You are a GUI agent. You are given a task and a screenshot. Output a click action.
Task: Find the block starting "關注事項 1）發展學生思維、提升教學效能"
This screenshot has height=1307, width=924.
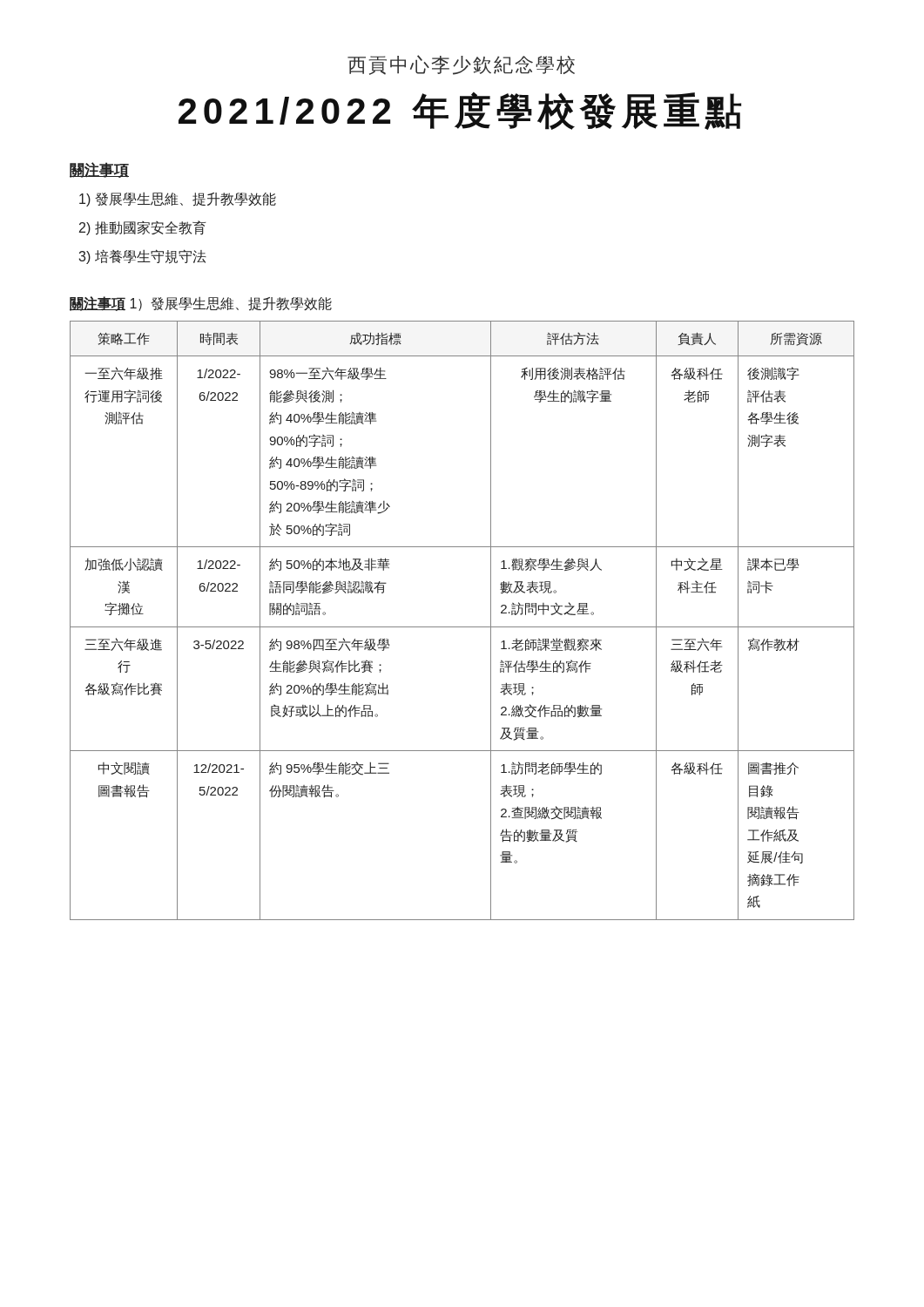(201, 303)
